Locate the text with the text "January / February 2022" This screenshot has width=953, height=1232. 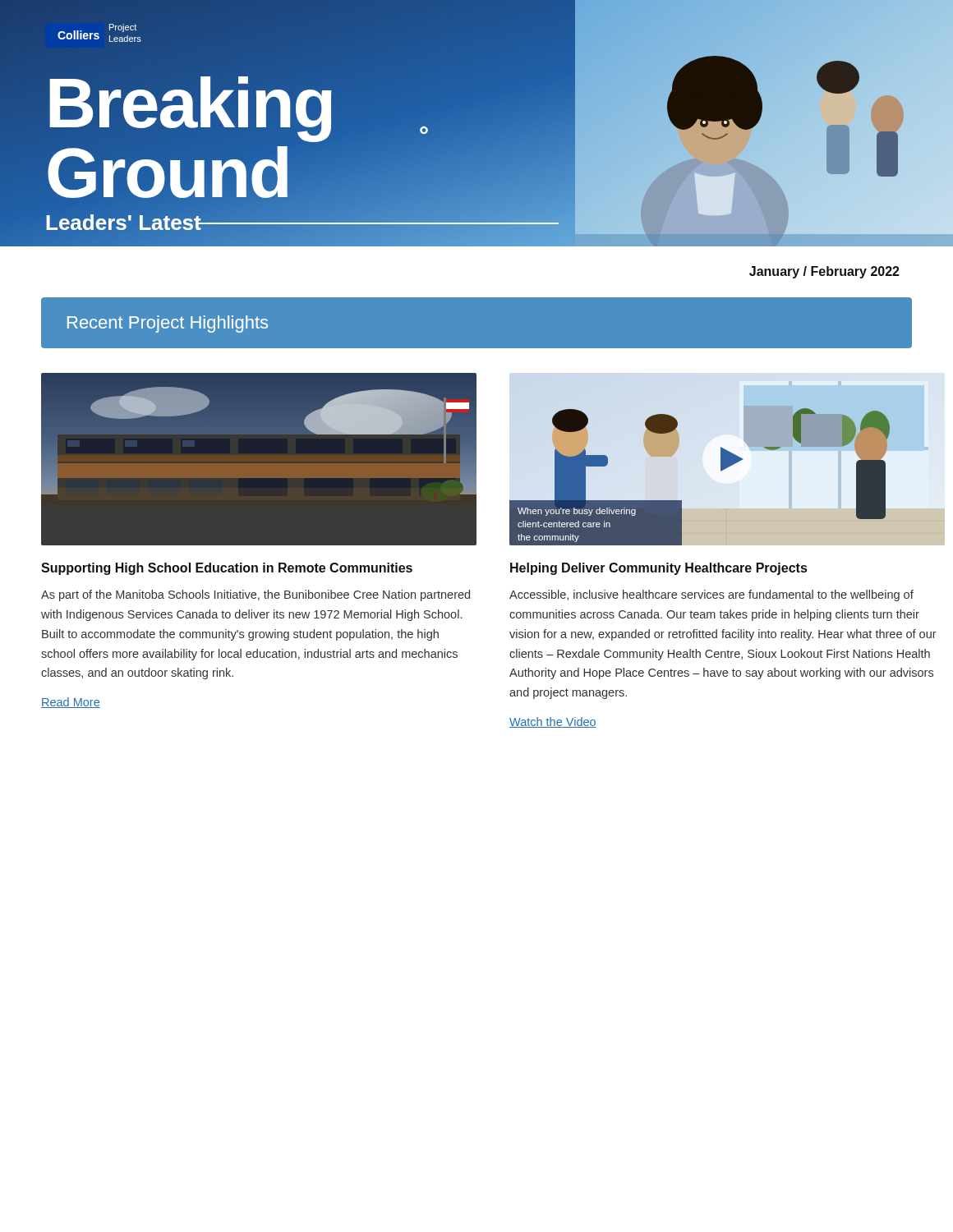coord(824,271)
